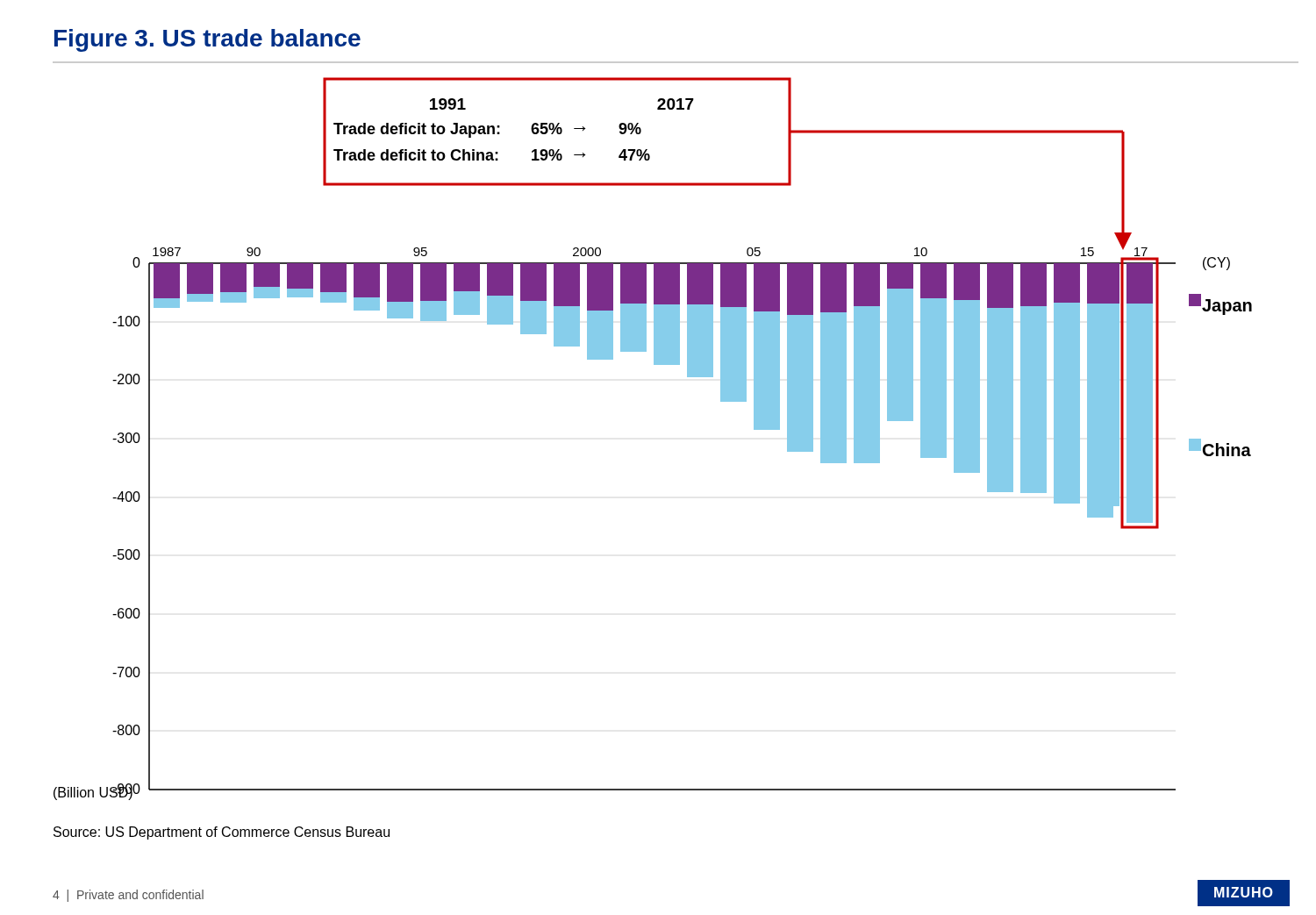This screenshot has height=915, width=1316.
Task: Locate the block starting "Figure 3. US trade balance"
Action: coord(207,38)
